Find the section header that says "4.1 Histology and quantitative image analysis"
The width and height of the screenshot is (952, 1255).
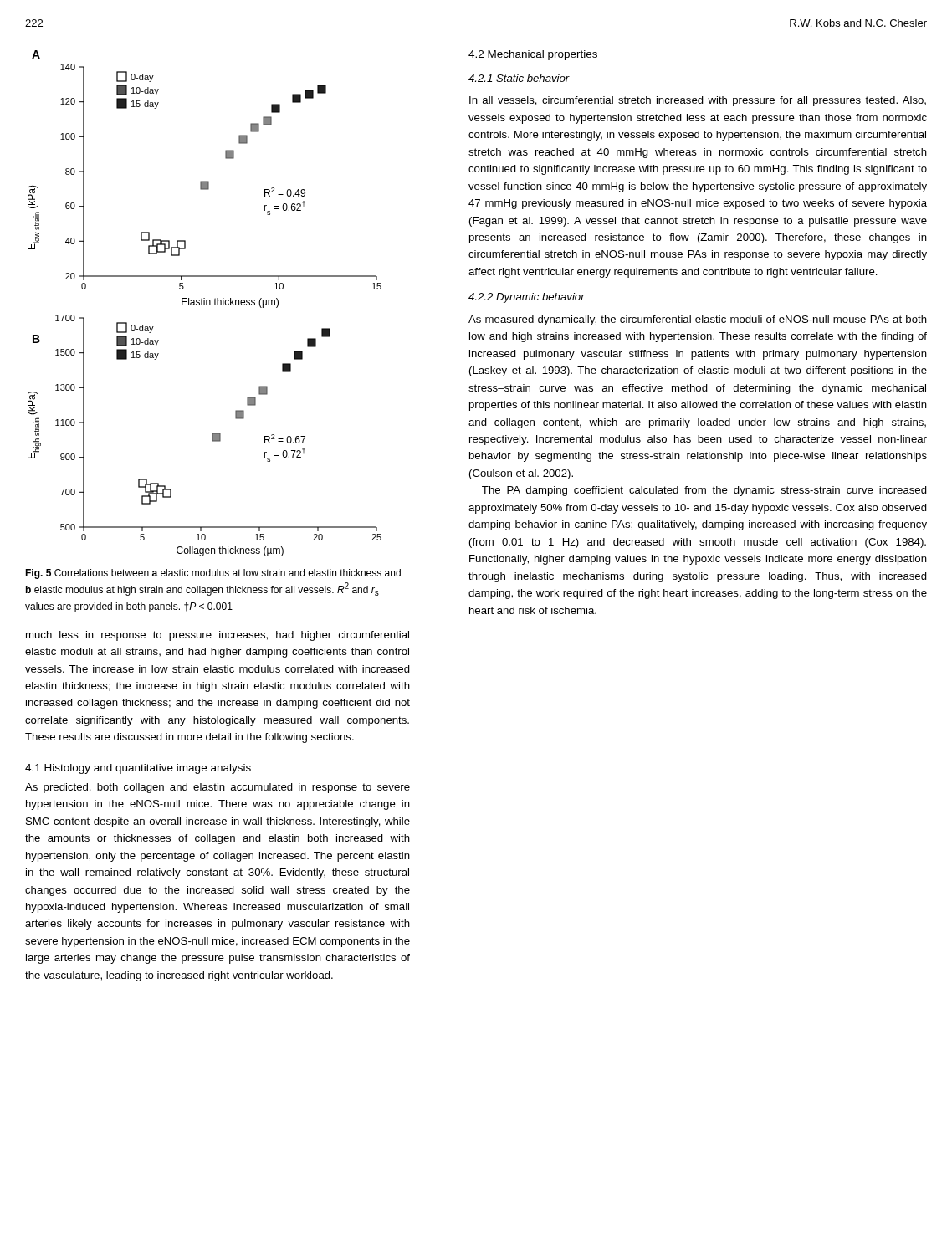(x=138, y=768)
